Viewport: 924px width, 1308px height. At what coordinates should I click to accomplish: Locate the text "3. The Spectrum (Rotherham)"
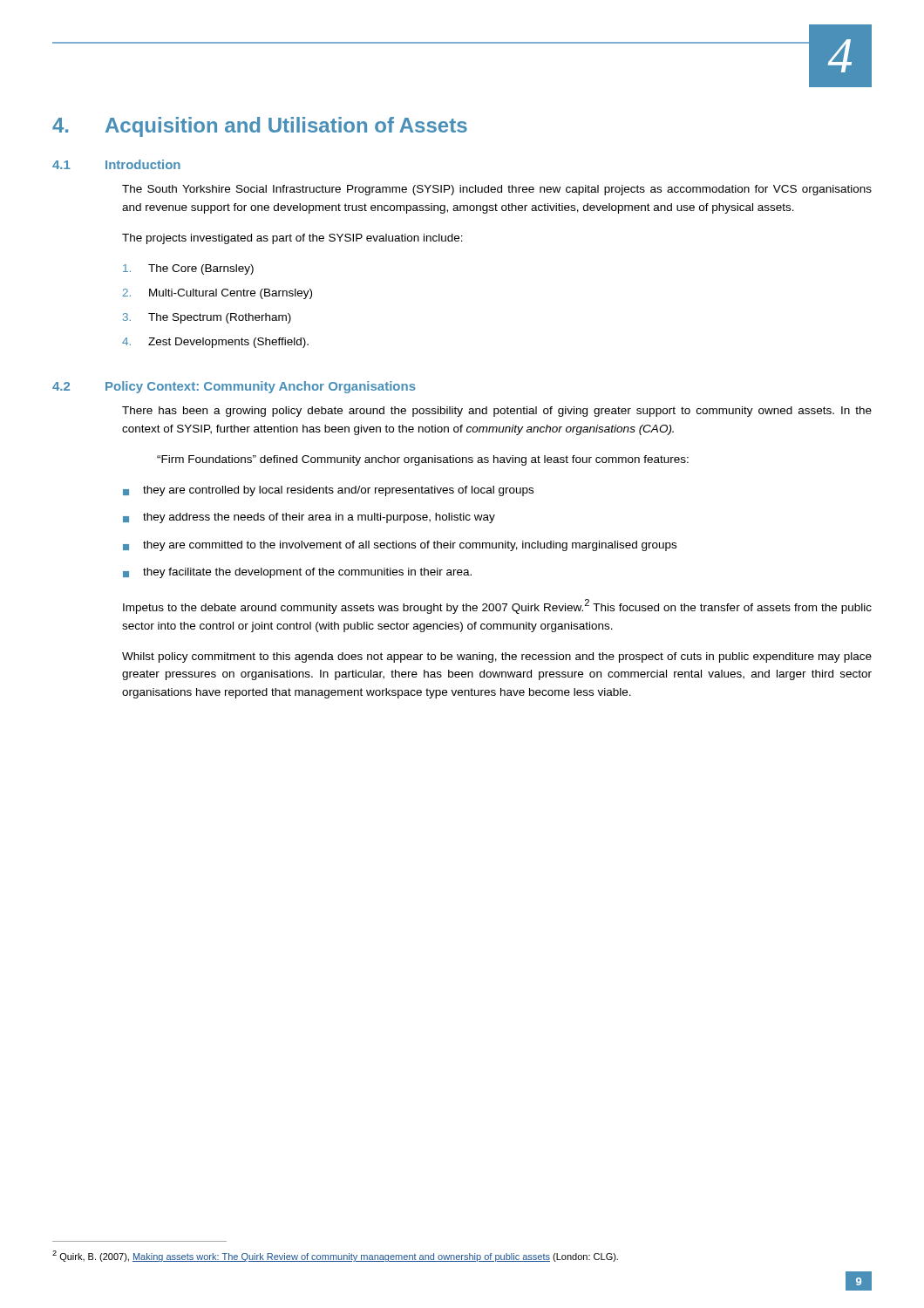tap(207, 317)
